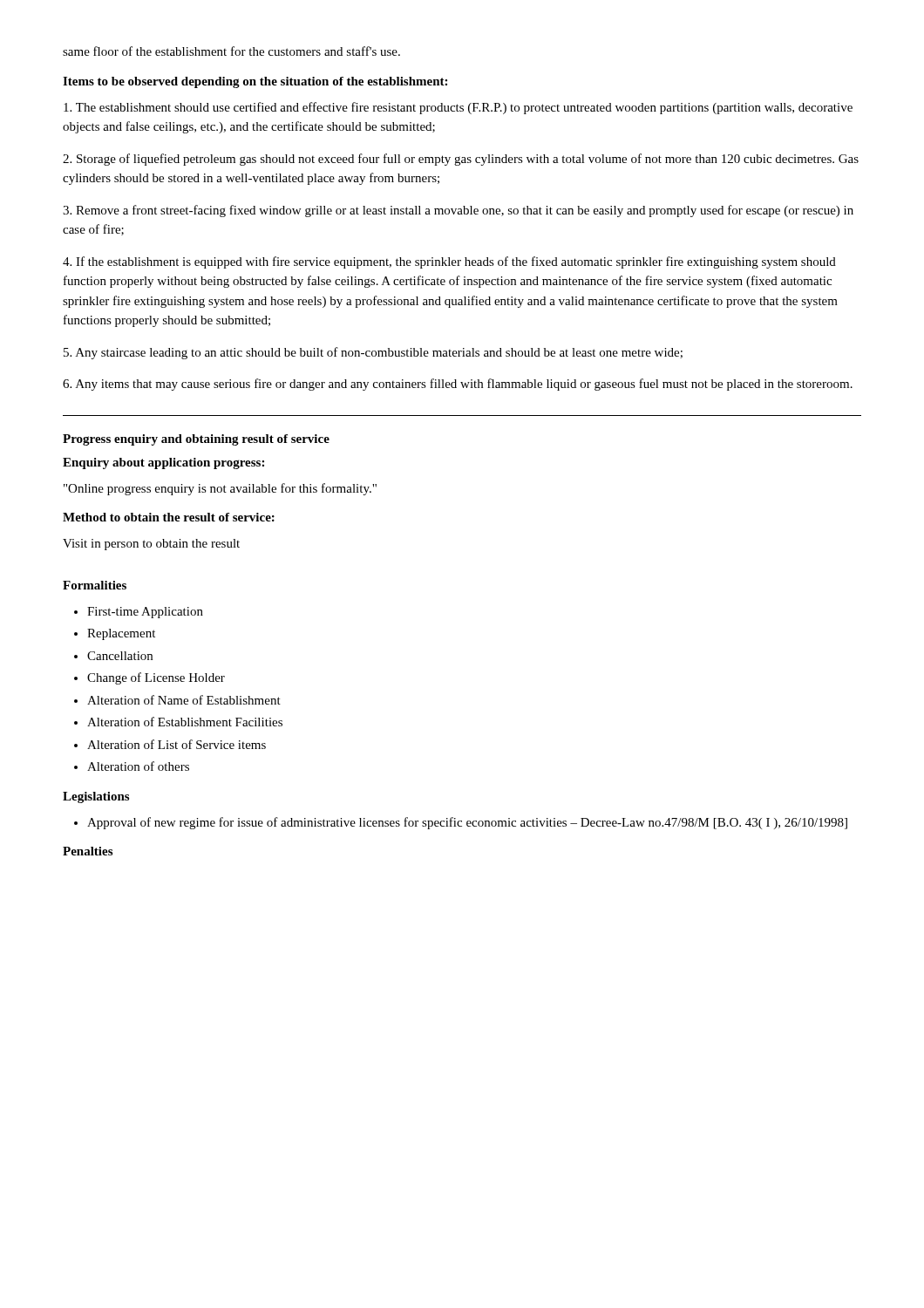Viewport: 924px width, 1308px height.
Task: Select the section header with the text "Items to be observed"
Action: click(256, 81)
